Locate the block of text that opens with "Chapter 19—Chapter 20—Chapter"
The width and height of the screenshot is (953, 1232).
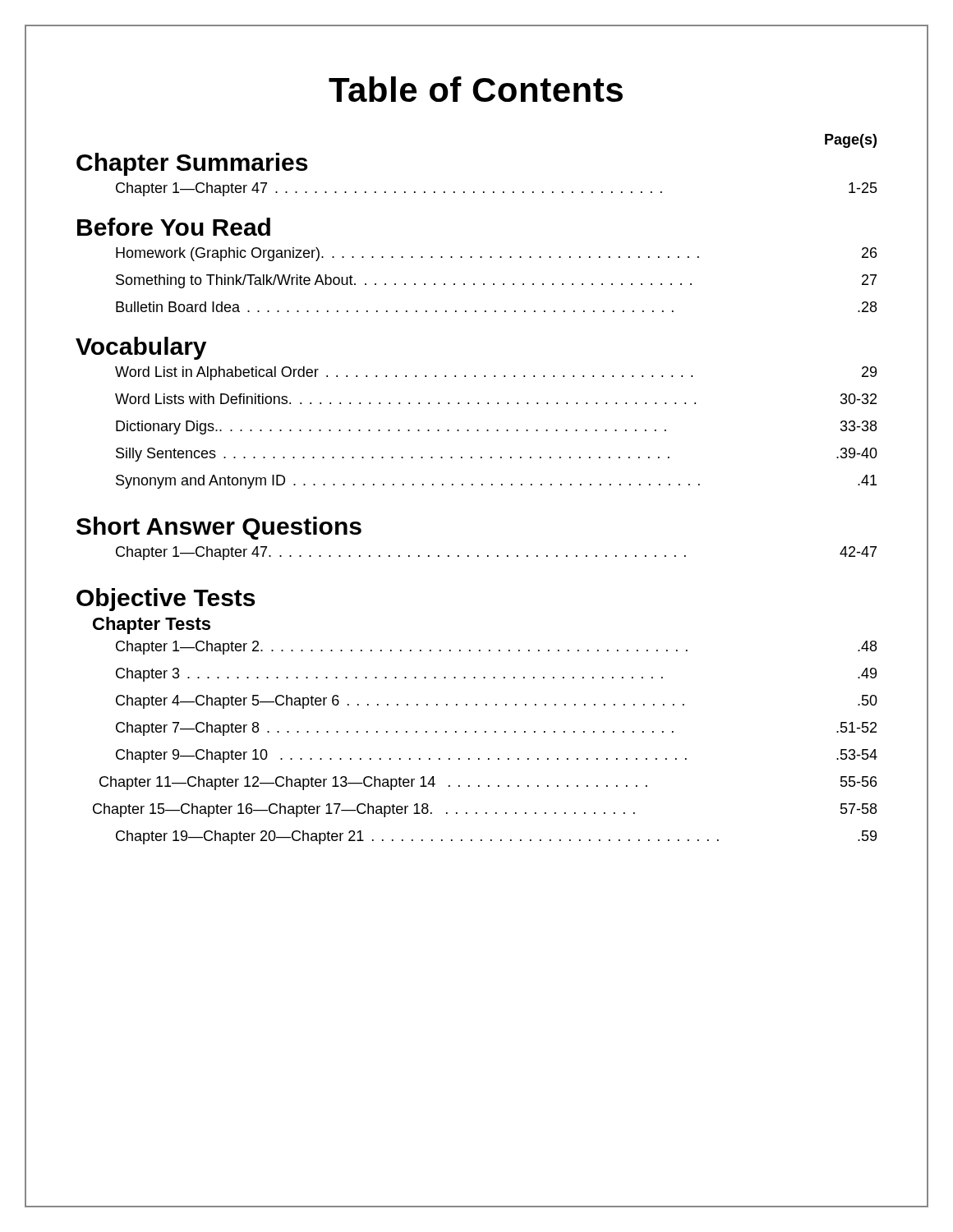(x=496, y=837)
